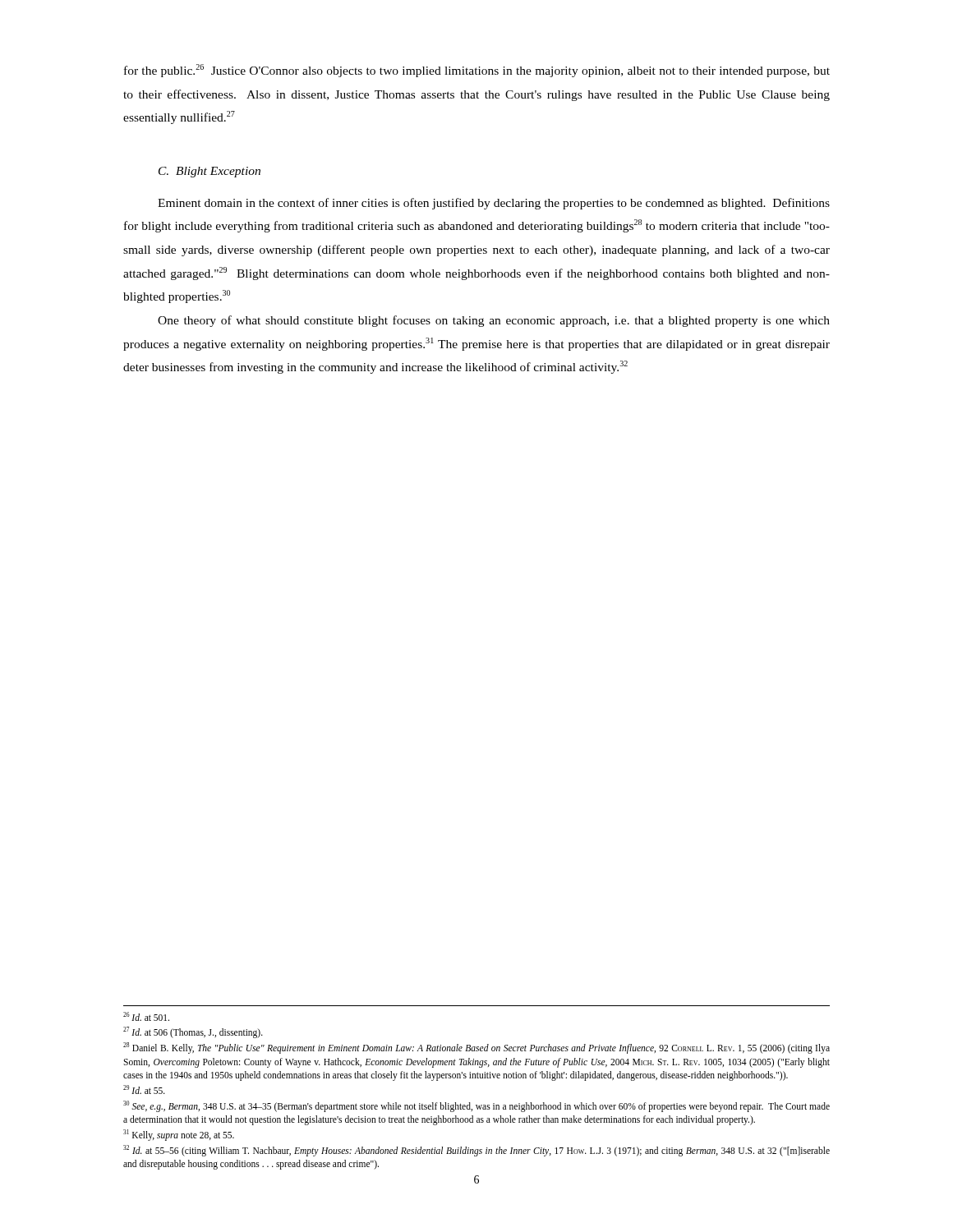Locate the text "26 Id. at 501."
The height and width of the screenshot is (1232, 953).
pos(147,1017)
